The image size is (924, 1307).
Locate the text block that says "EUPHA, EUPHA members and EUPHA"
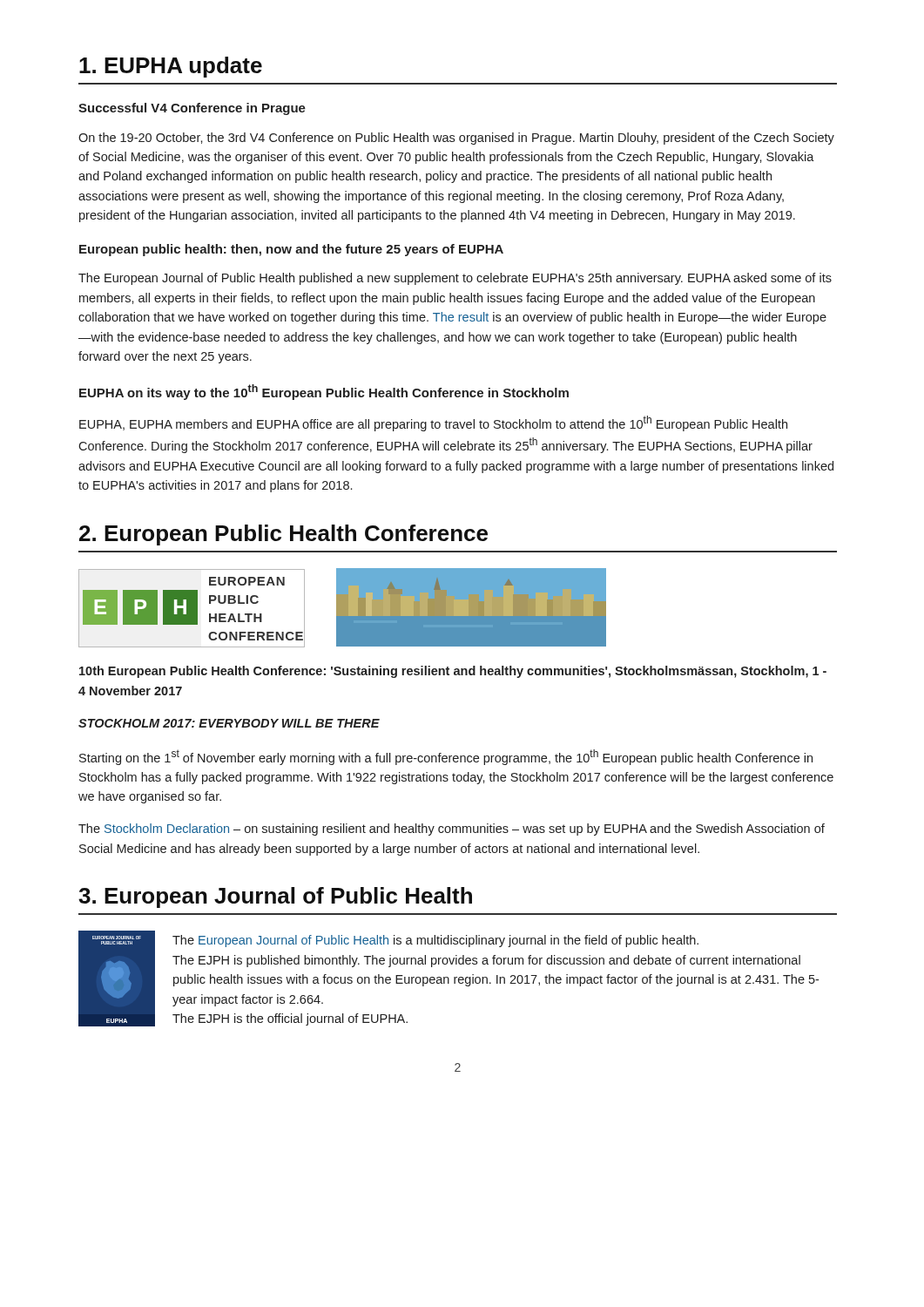click(458, 454)
